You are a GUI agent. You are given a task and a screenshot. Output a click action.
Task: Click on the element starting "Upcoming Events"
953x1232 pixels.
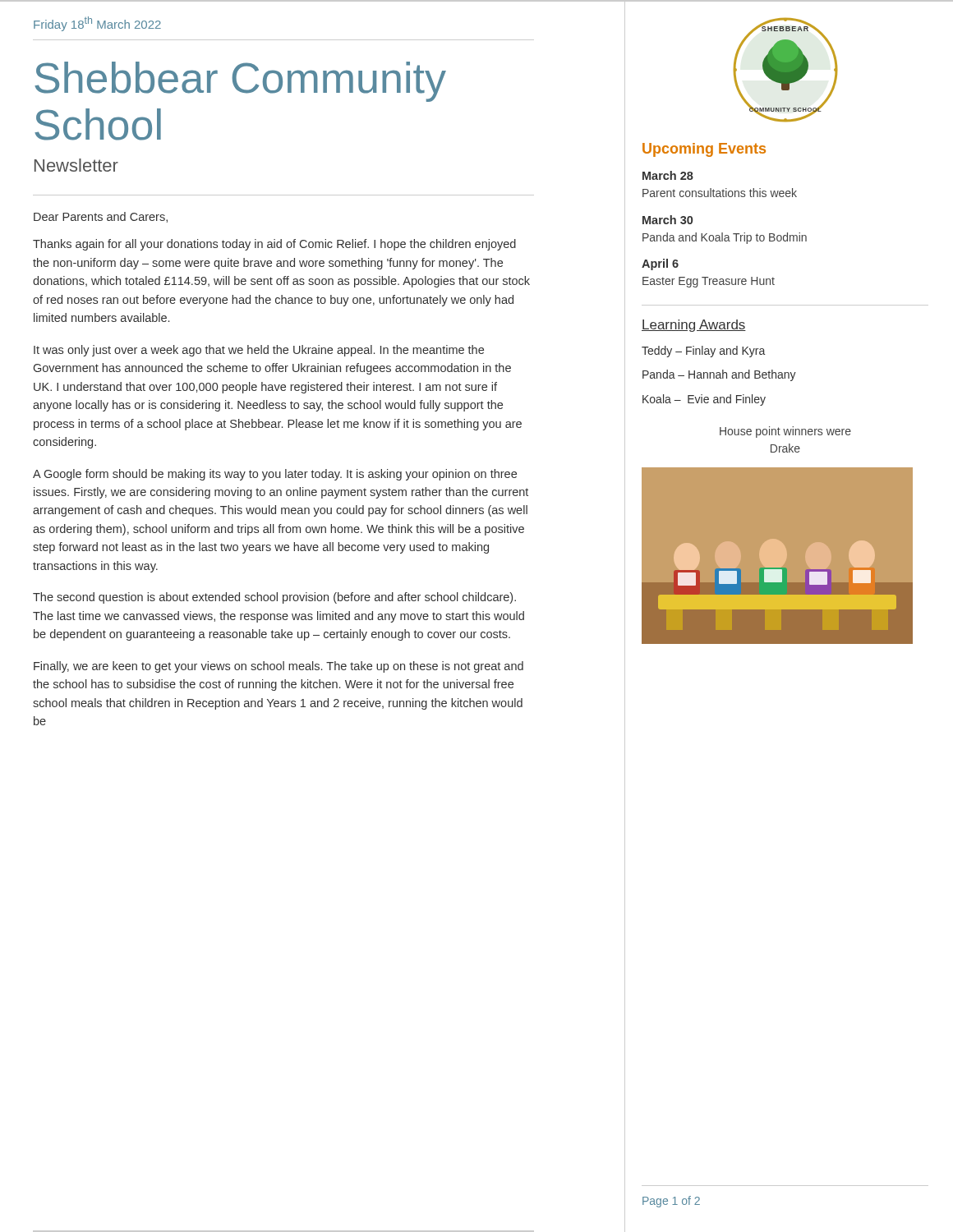[704, 149]
